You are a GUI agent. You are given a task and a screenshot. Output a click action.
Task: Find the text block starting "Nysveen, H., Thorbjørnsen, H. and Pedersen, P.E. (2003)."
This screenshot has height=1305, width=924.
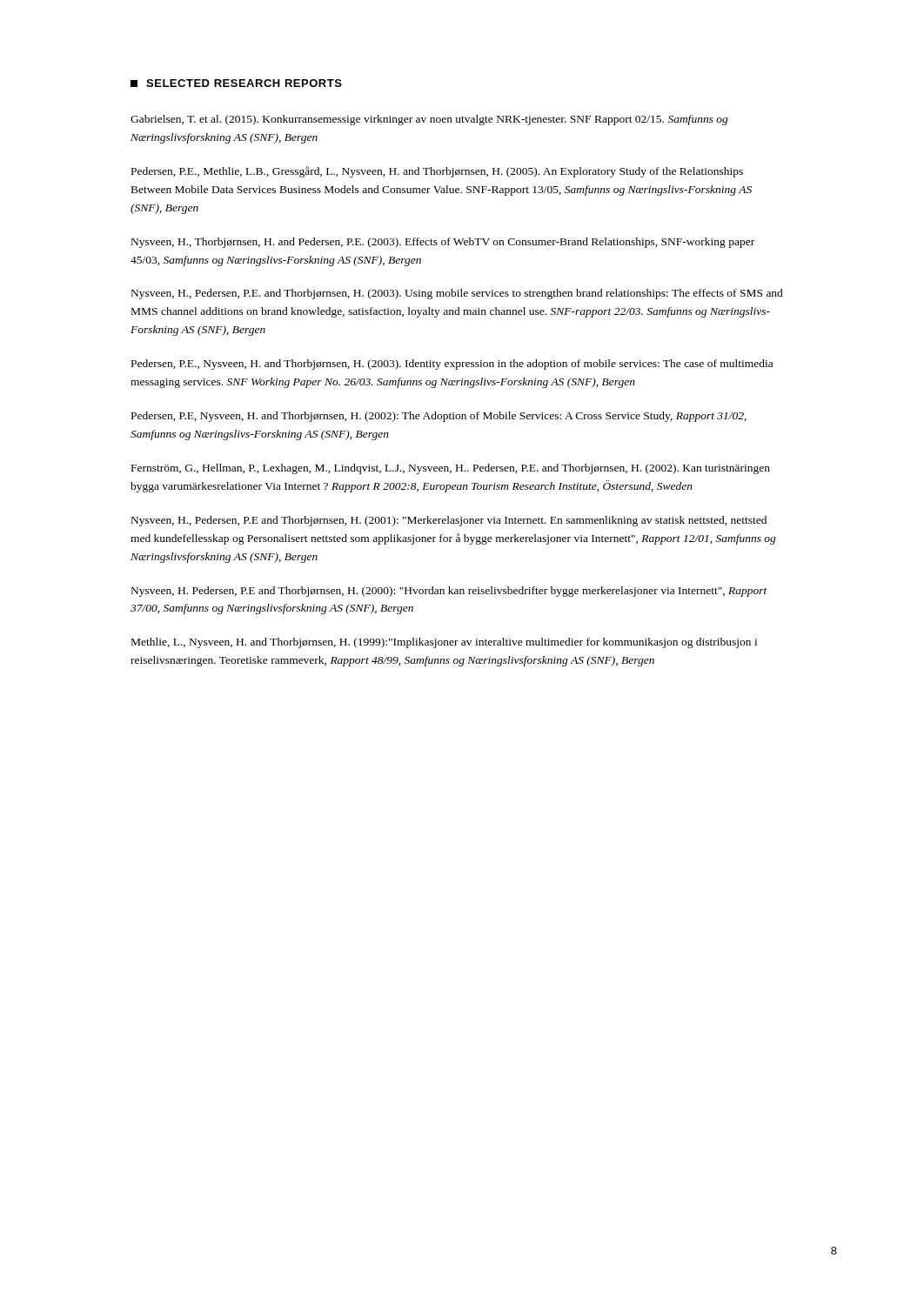coord(442,250)
